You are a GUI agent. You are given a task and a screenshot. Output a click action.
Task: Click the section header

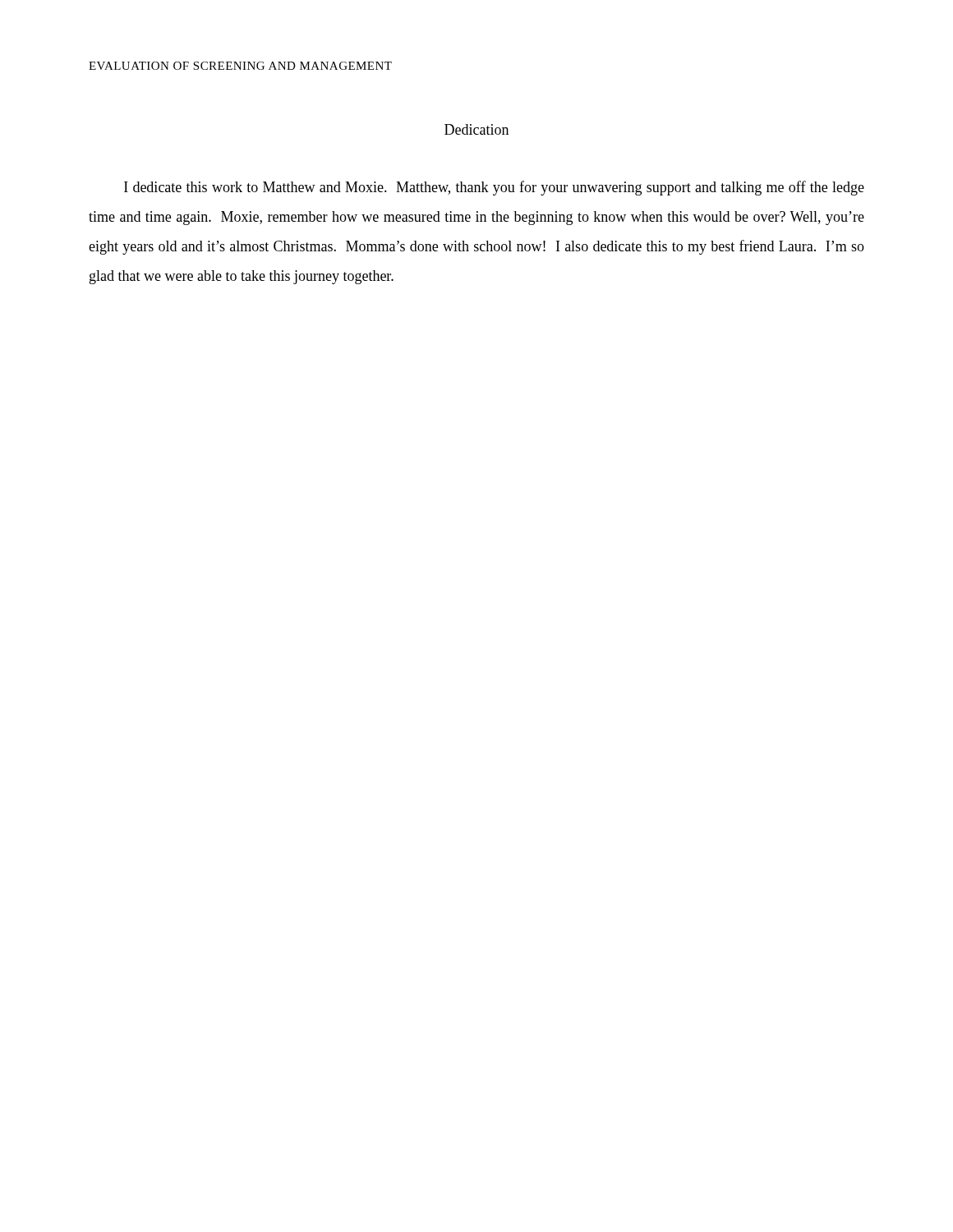(x=476, y=130)
